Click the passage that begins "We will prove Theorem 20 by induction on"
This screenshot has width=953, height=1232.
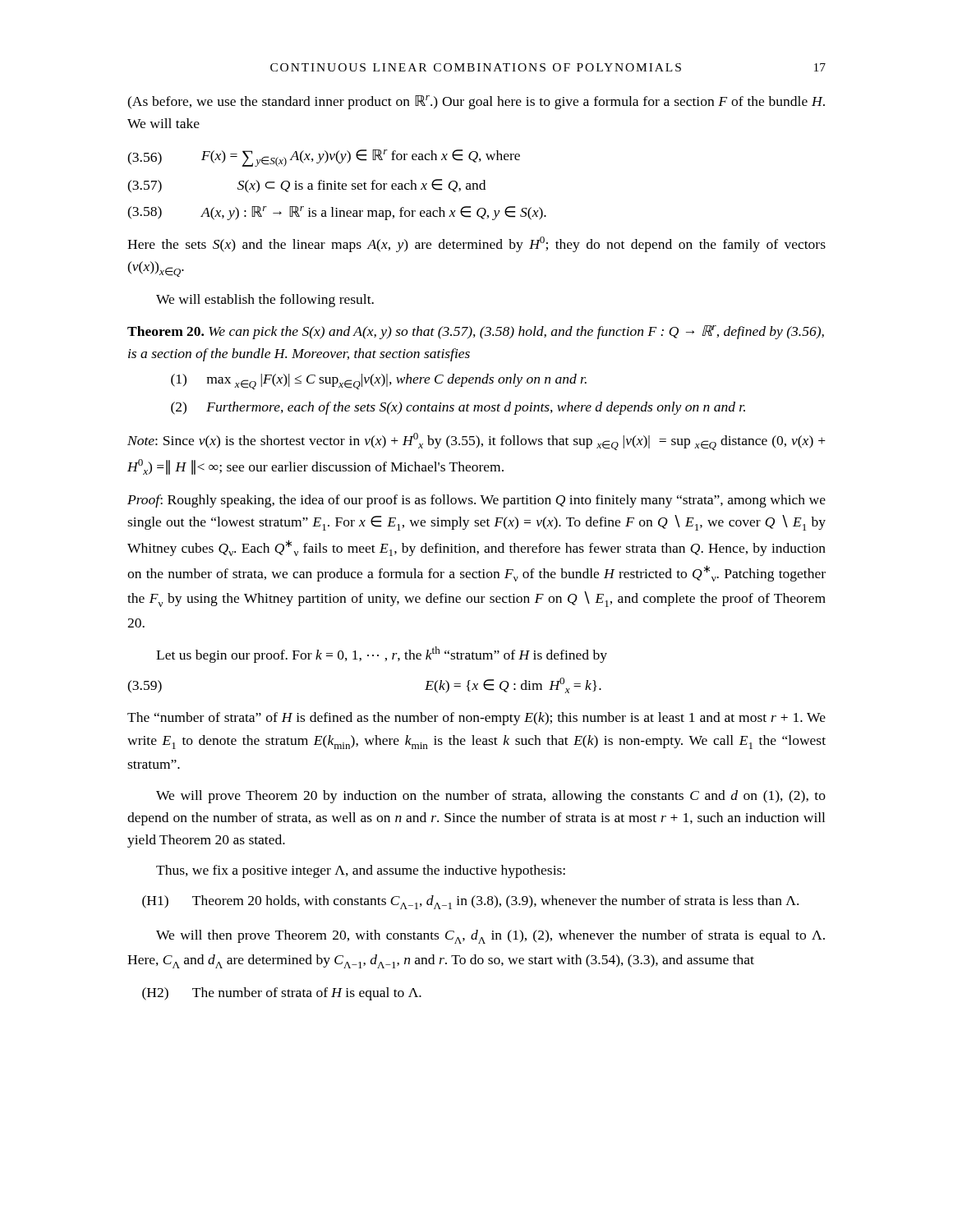pyautogui.click(x=476, y=817)
